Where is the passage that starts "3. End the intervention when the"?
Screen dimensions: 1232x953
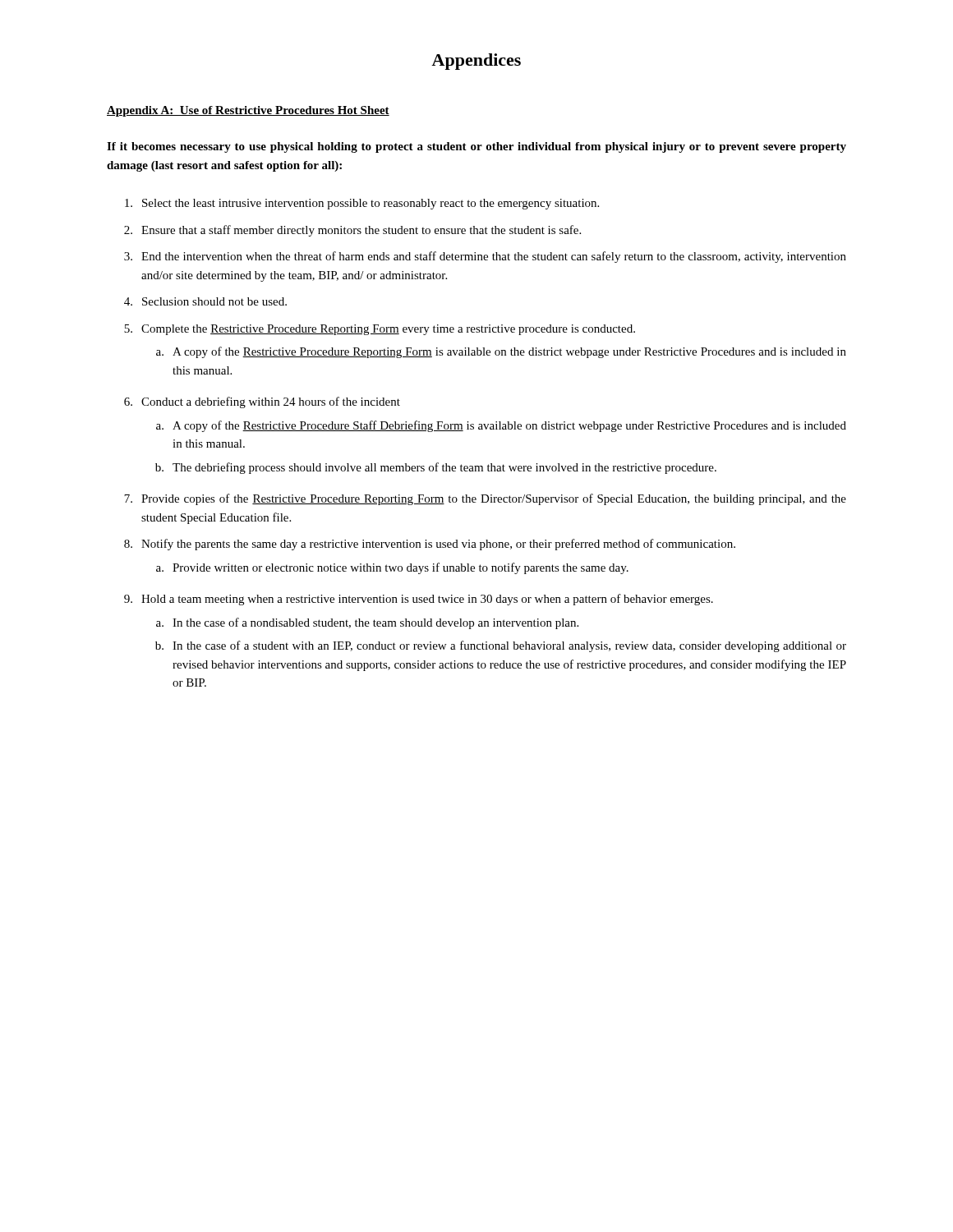pyautogui.click(x=476, y=266)
